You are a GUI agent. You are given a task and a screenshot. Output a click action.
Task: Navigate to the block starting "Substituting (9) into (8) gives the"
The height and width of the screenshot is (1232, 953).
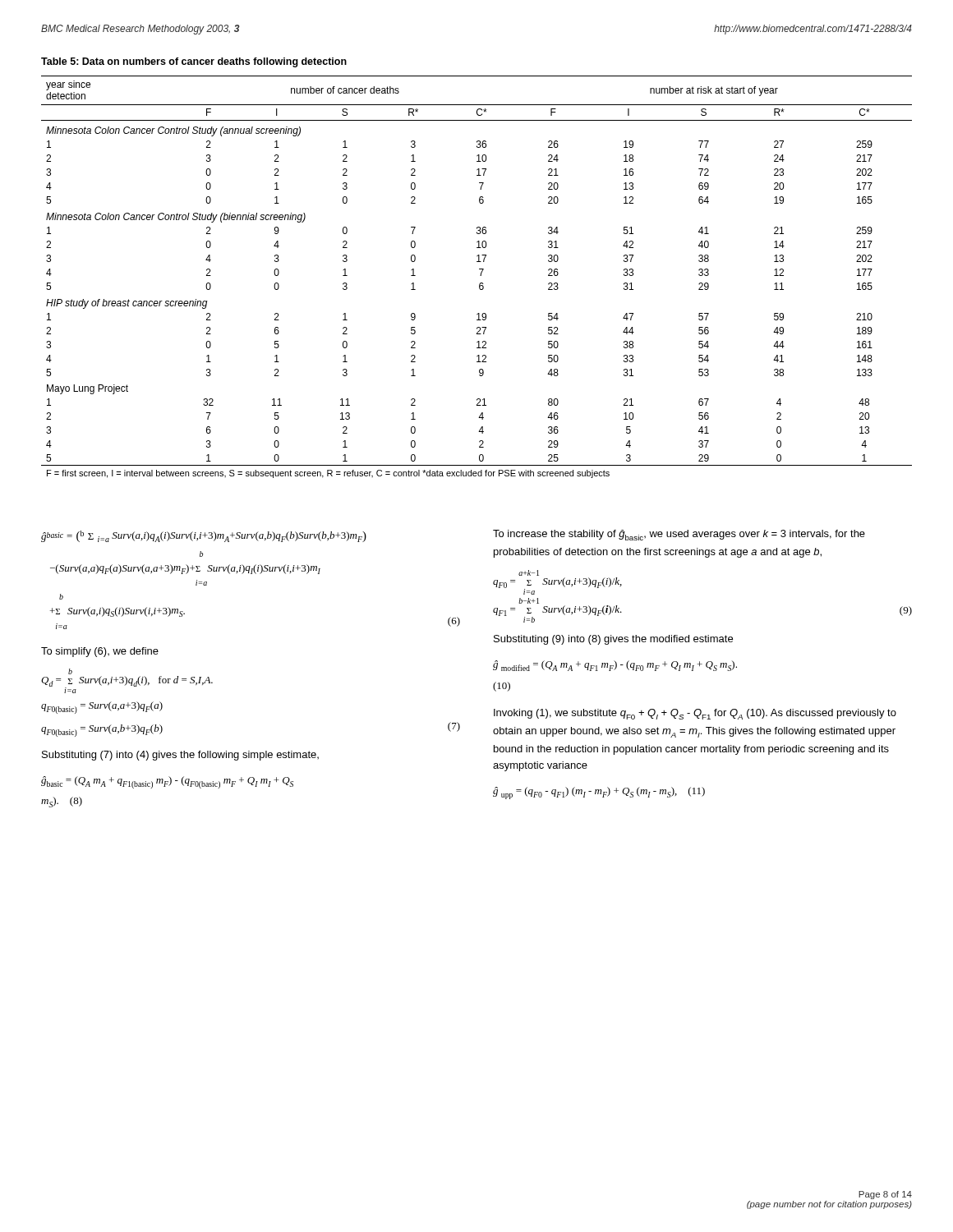click(613, 639)
